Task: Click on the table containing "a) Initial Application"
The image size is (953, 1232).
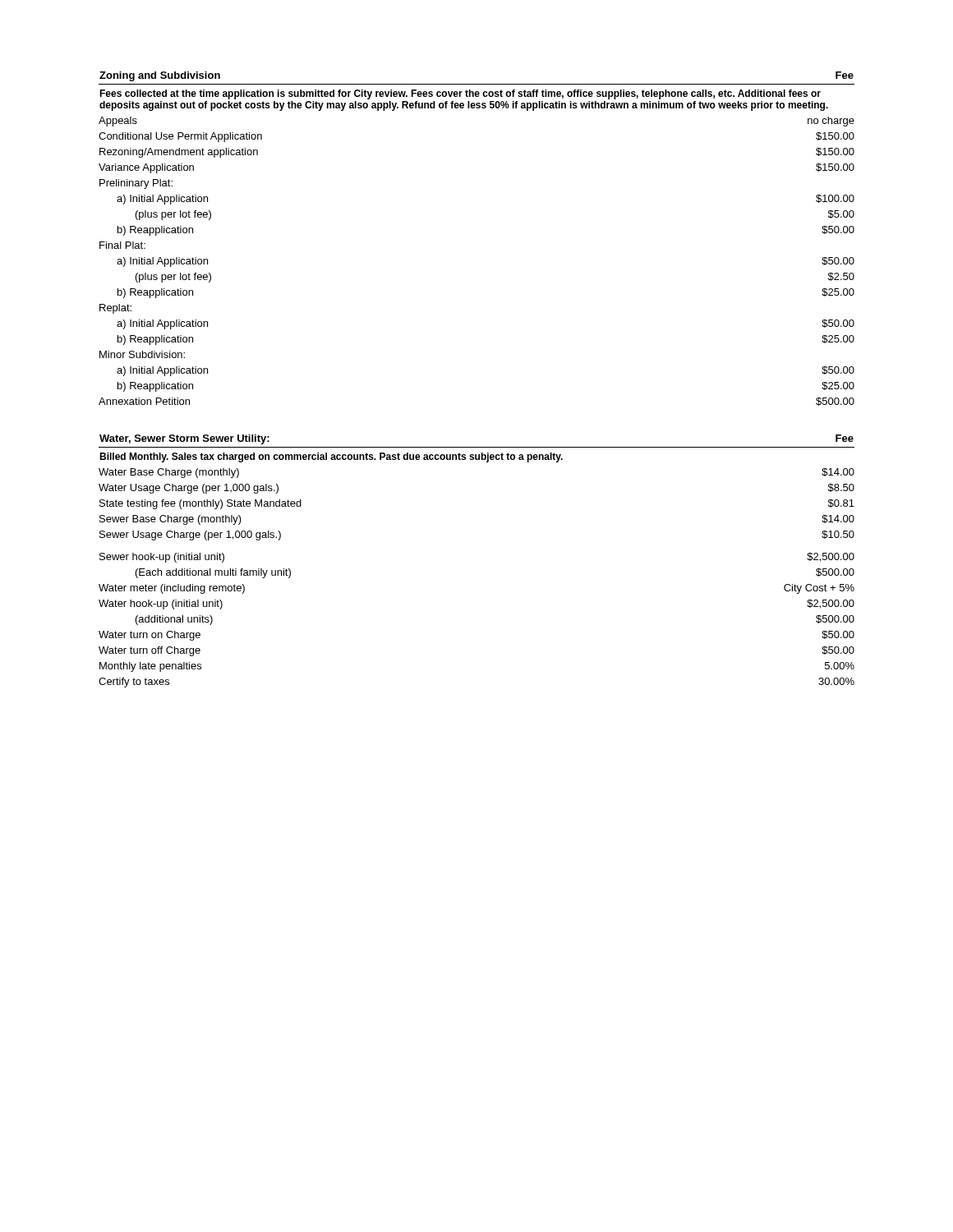Action: (476, 237)
